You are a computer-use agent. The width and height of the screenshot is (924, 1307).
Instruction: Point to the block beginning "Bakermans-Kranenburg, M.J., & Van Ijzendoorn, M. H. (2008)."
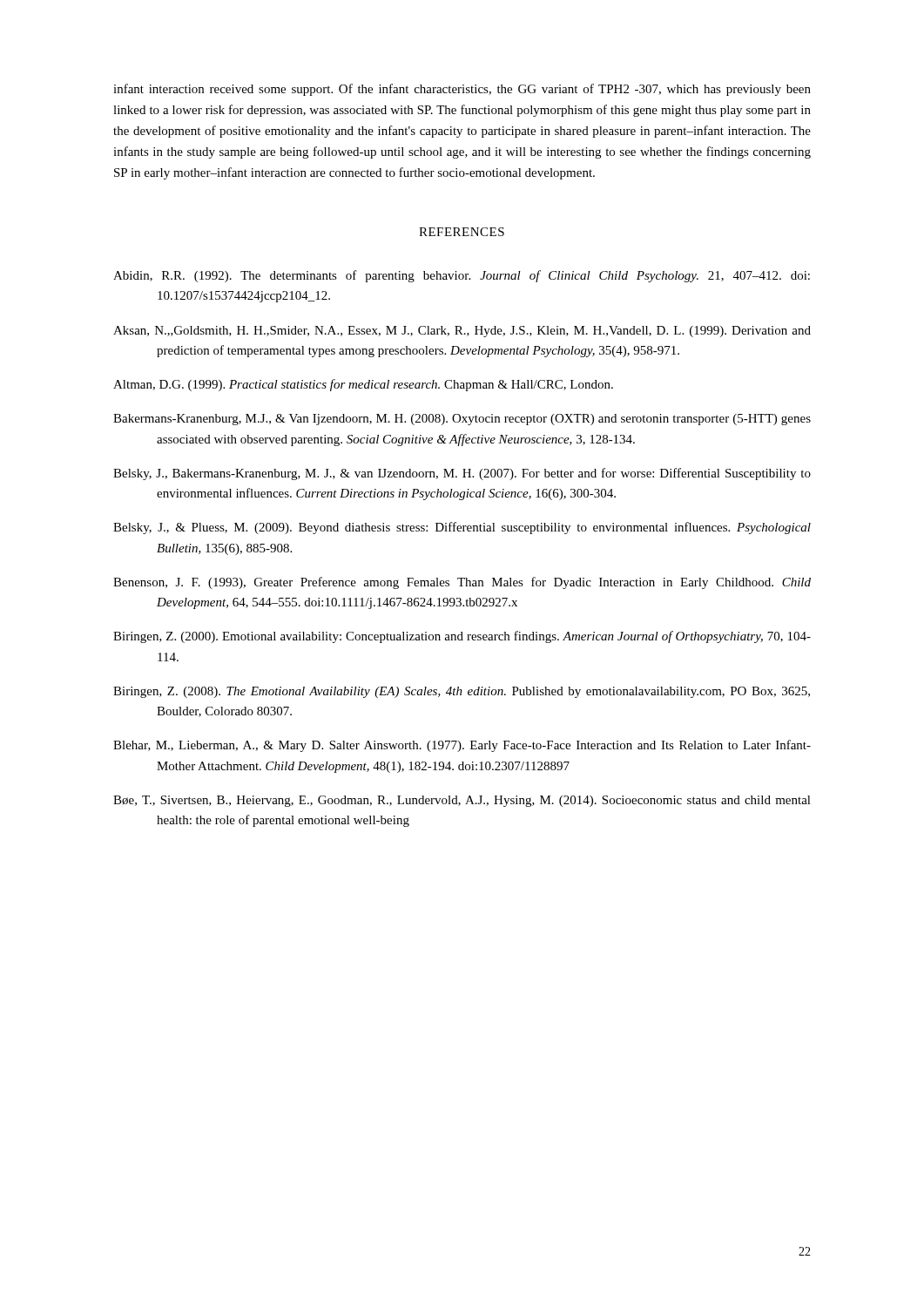462,429
